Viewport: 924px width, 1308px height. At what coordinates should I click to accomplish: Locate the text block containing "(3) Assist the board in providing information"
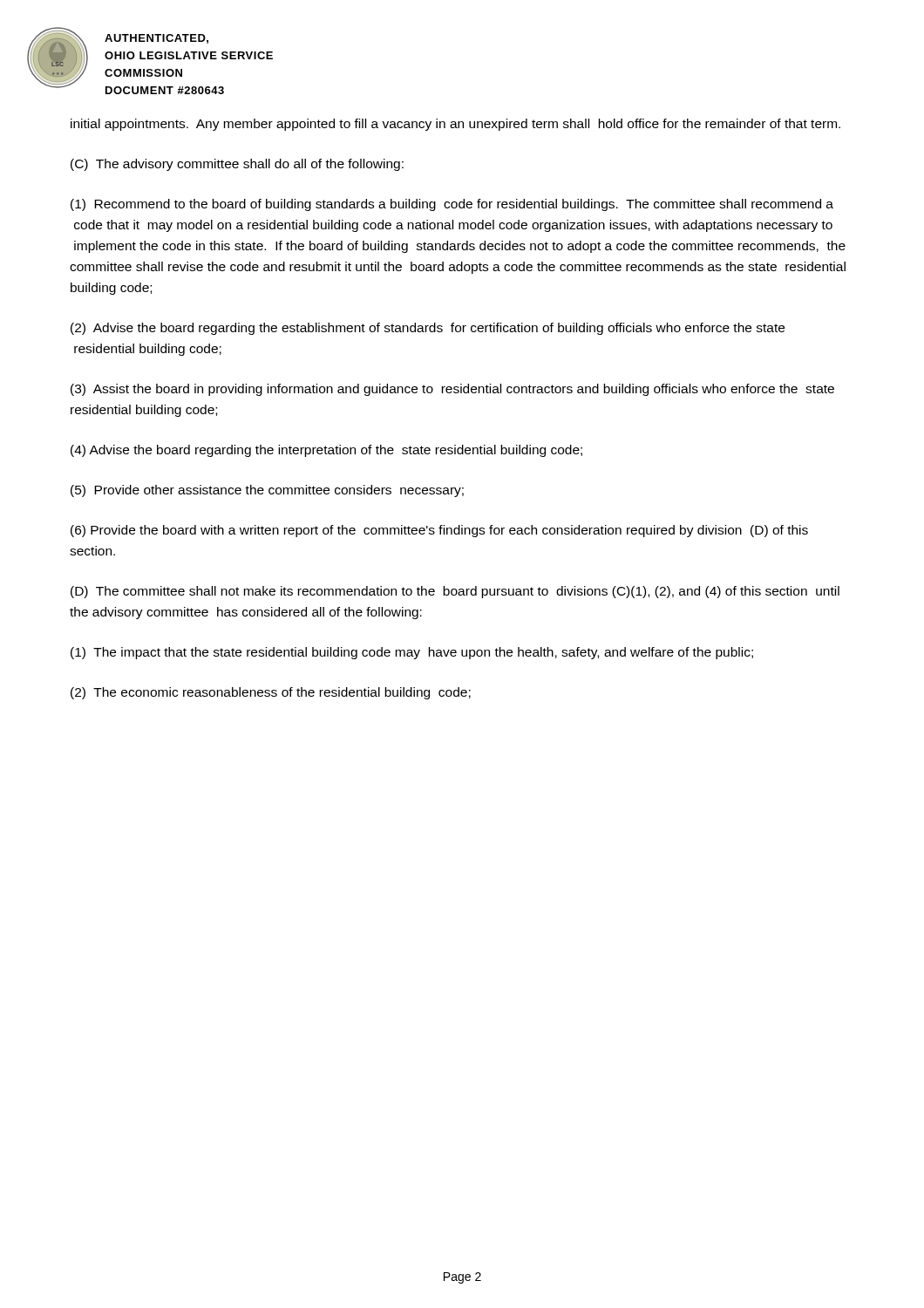(452, 399)
